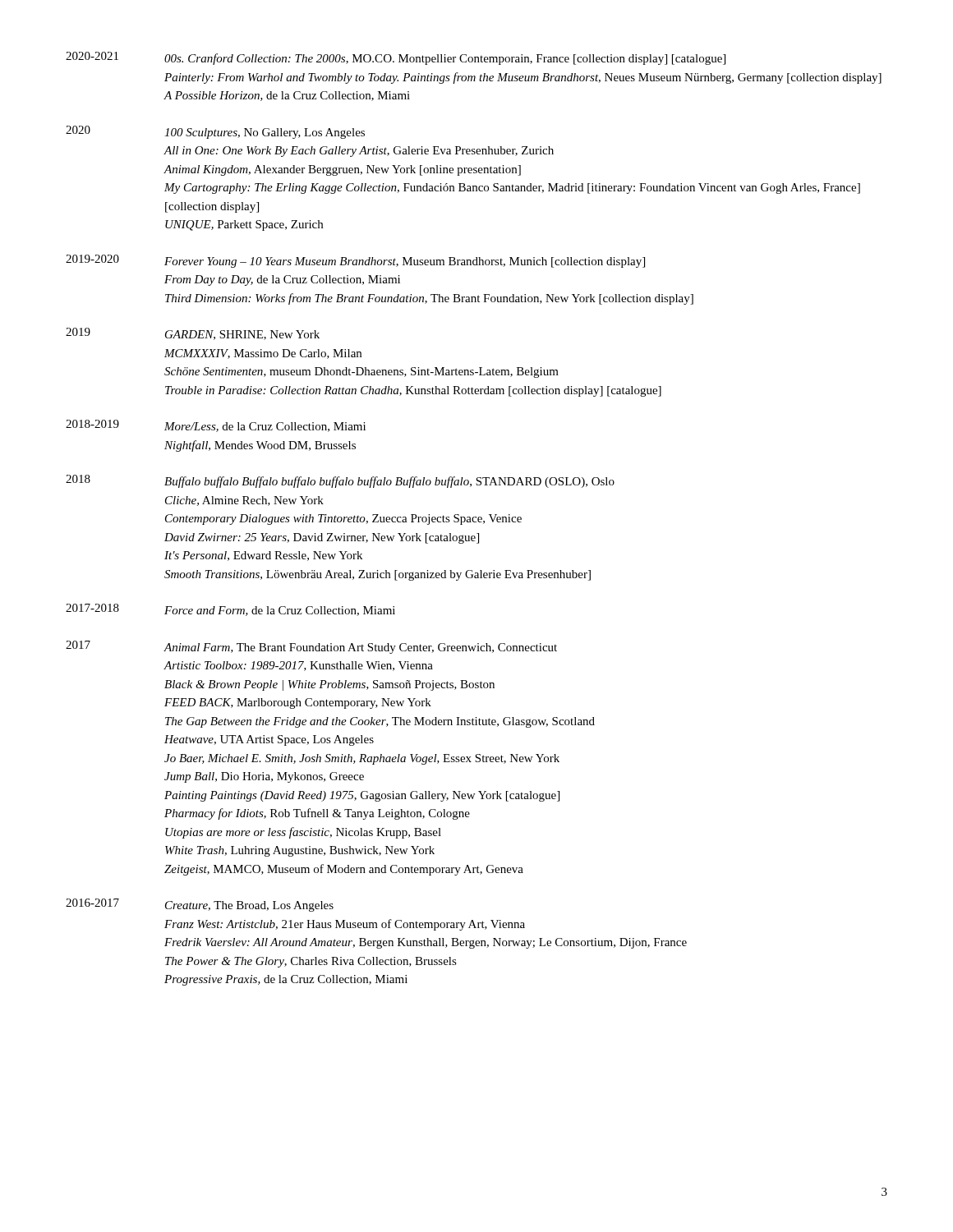Locate the passage starting "2016-2017 Creature, The Broad, Los"
The height and width of the screenshot is (1232, 953).
[x=476, y=942]
